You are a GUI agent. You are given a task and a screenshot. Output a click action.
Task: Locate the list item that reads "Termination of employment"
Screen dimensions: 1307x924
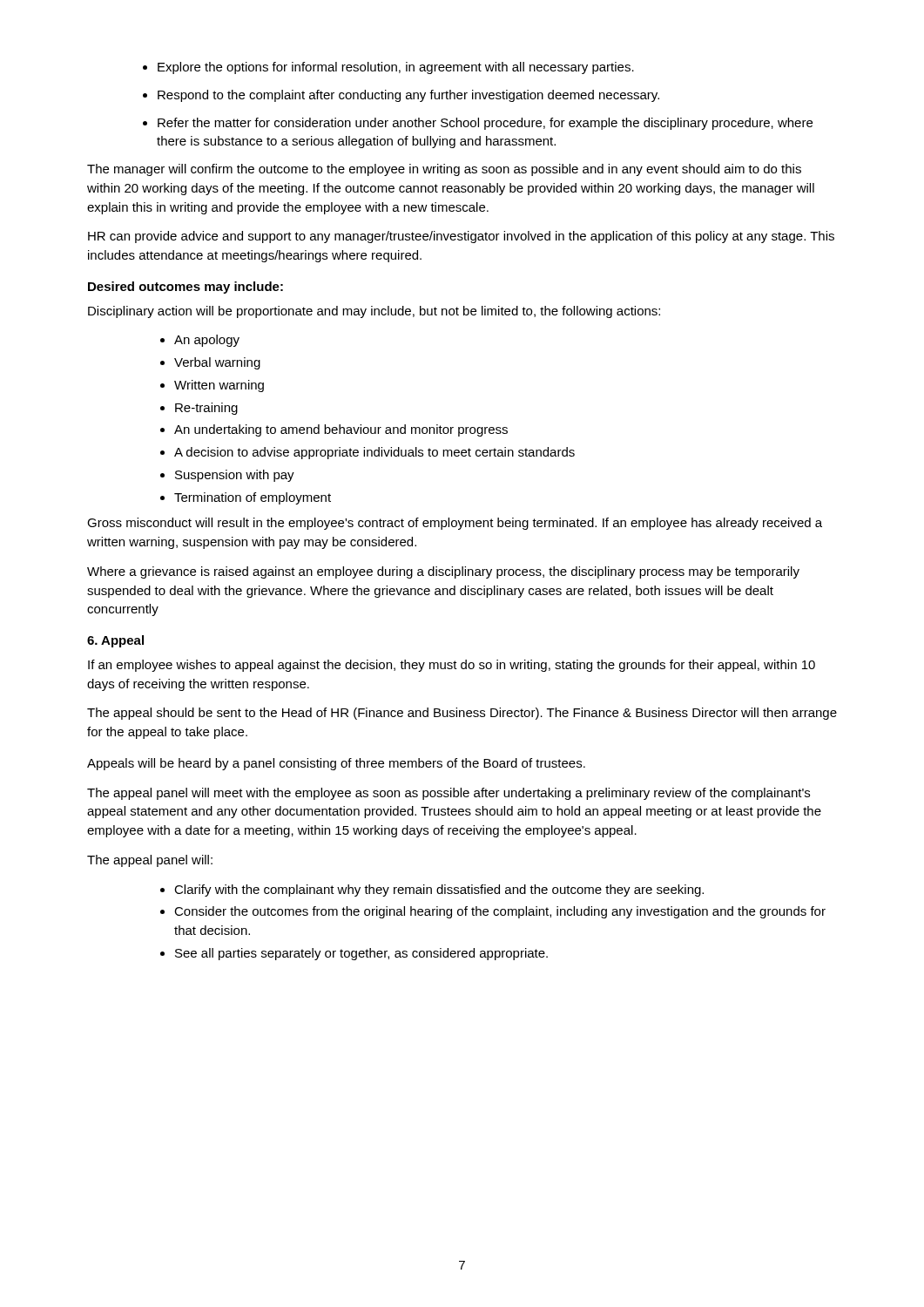(x=246, y=498)
